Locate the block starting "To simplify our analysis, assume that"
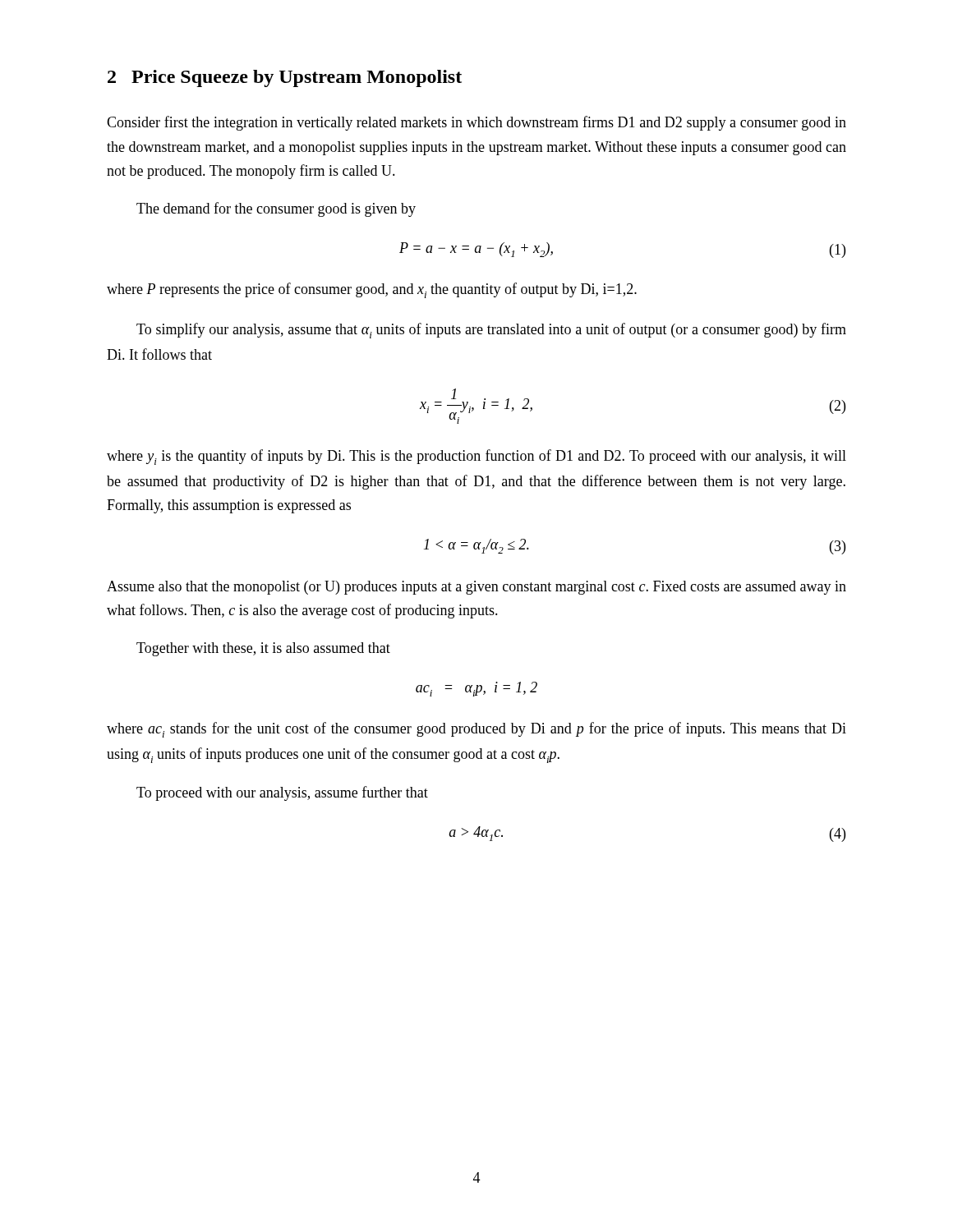Screen dimensions: 1232x953 click(476, 343)
